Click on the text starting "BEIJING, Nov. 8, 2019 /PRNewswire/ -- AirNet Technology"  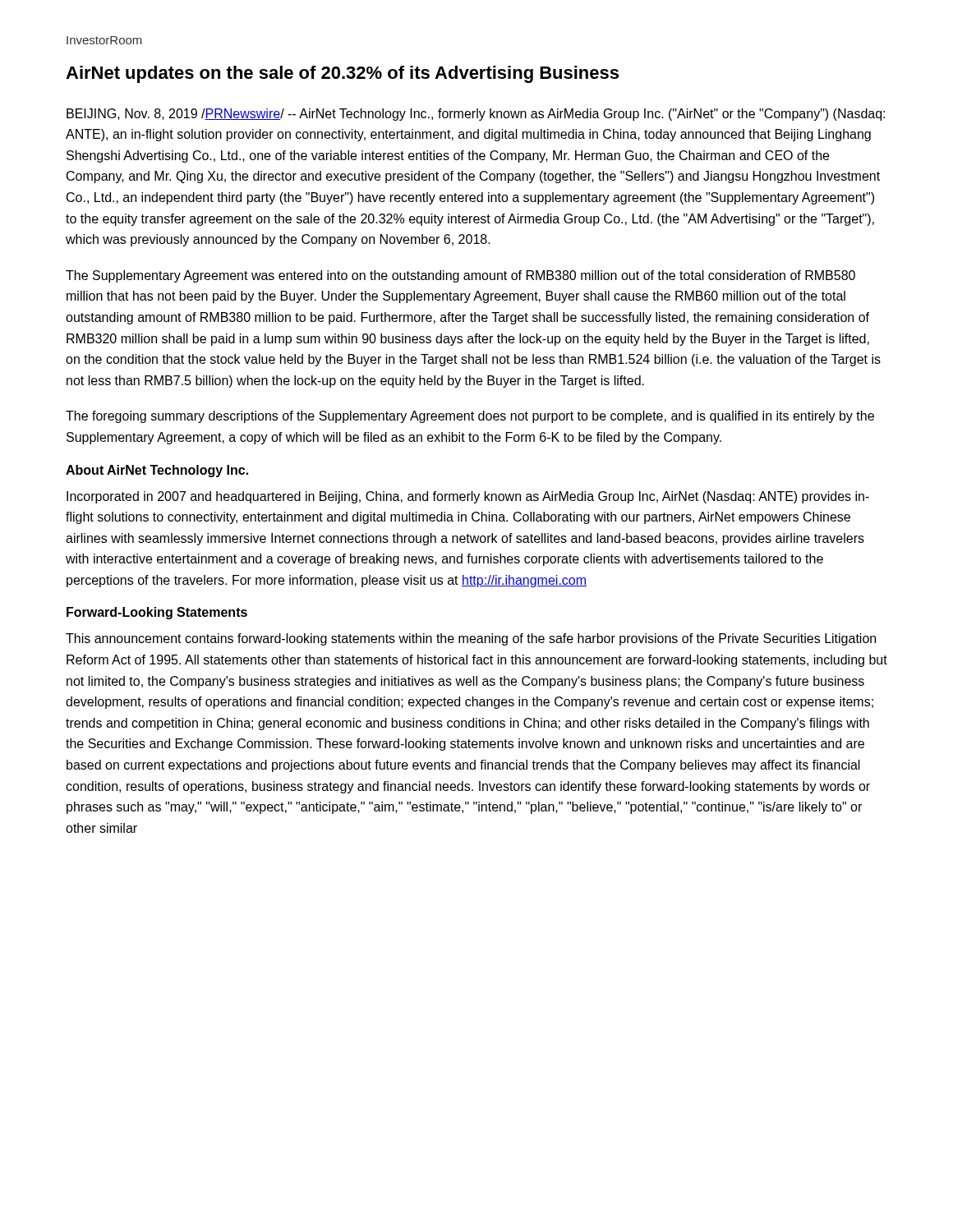point(476,176)
